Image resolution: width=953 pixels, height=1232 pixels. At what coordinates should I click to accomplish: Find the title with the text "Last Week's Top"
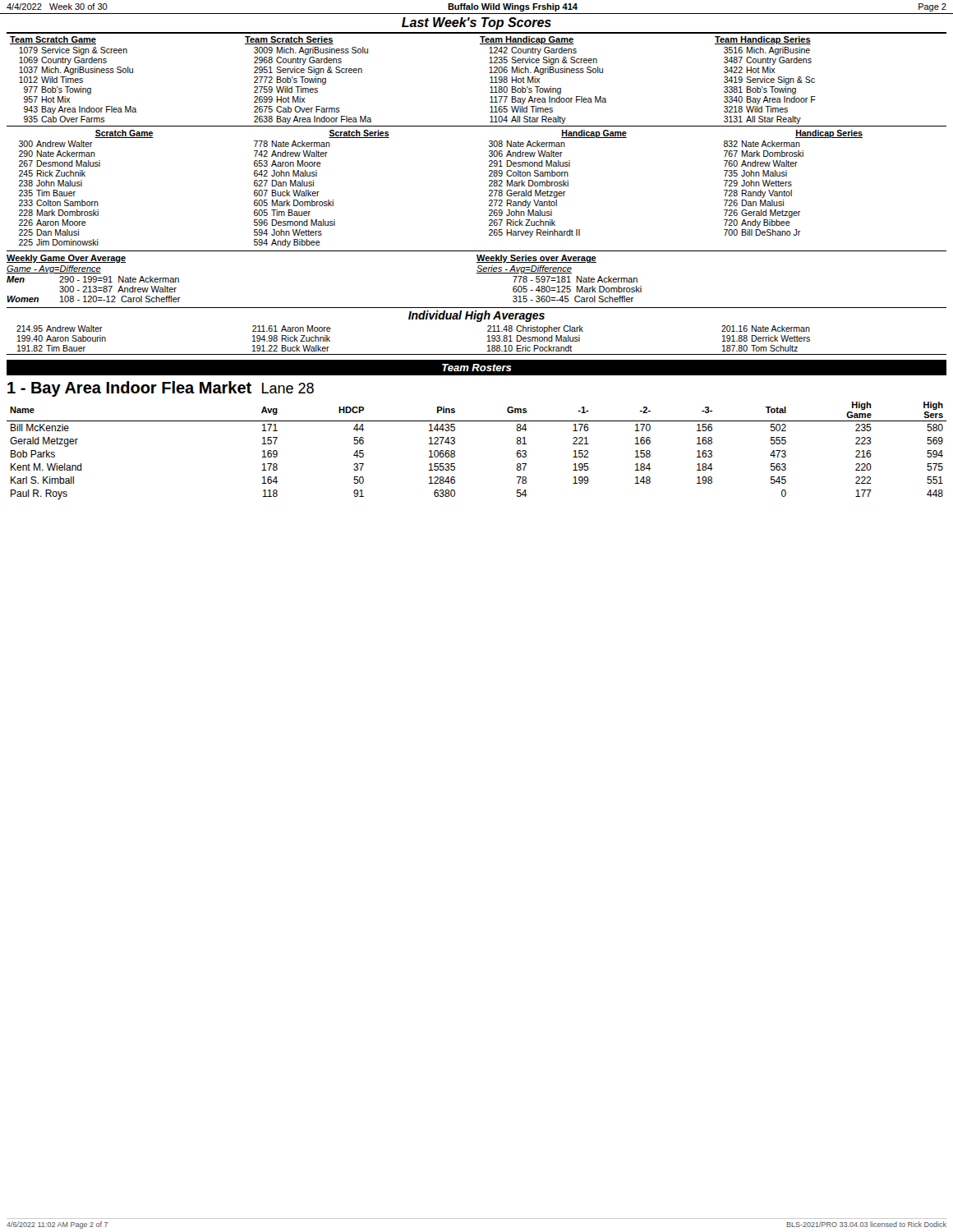point(476,23)
